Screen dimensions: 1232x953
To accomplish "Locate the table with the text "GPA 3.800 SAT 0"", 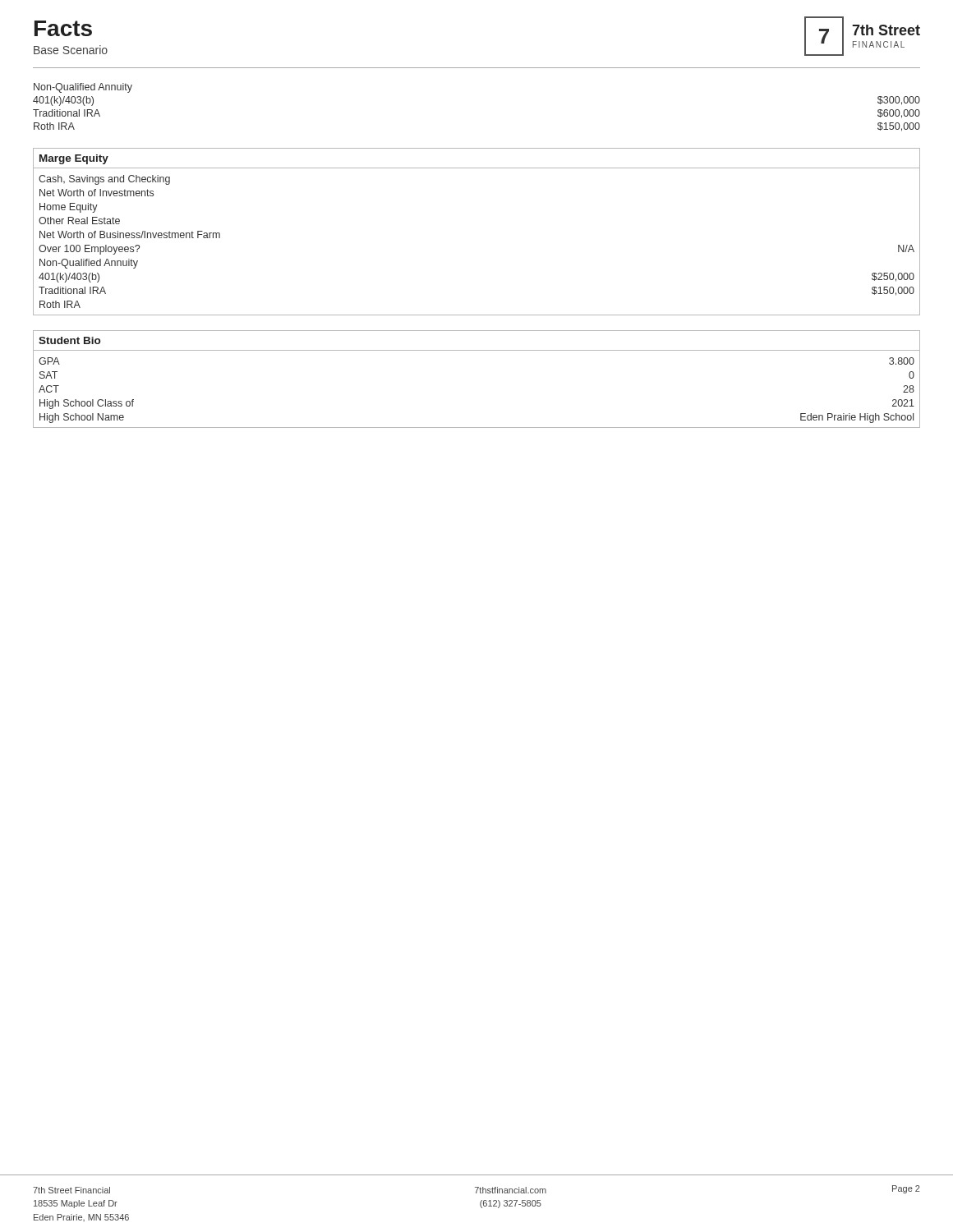I will pyautogui.click(x=476, y=389).
